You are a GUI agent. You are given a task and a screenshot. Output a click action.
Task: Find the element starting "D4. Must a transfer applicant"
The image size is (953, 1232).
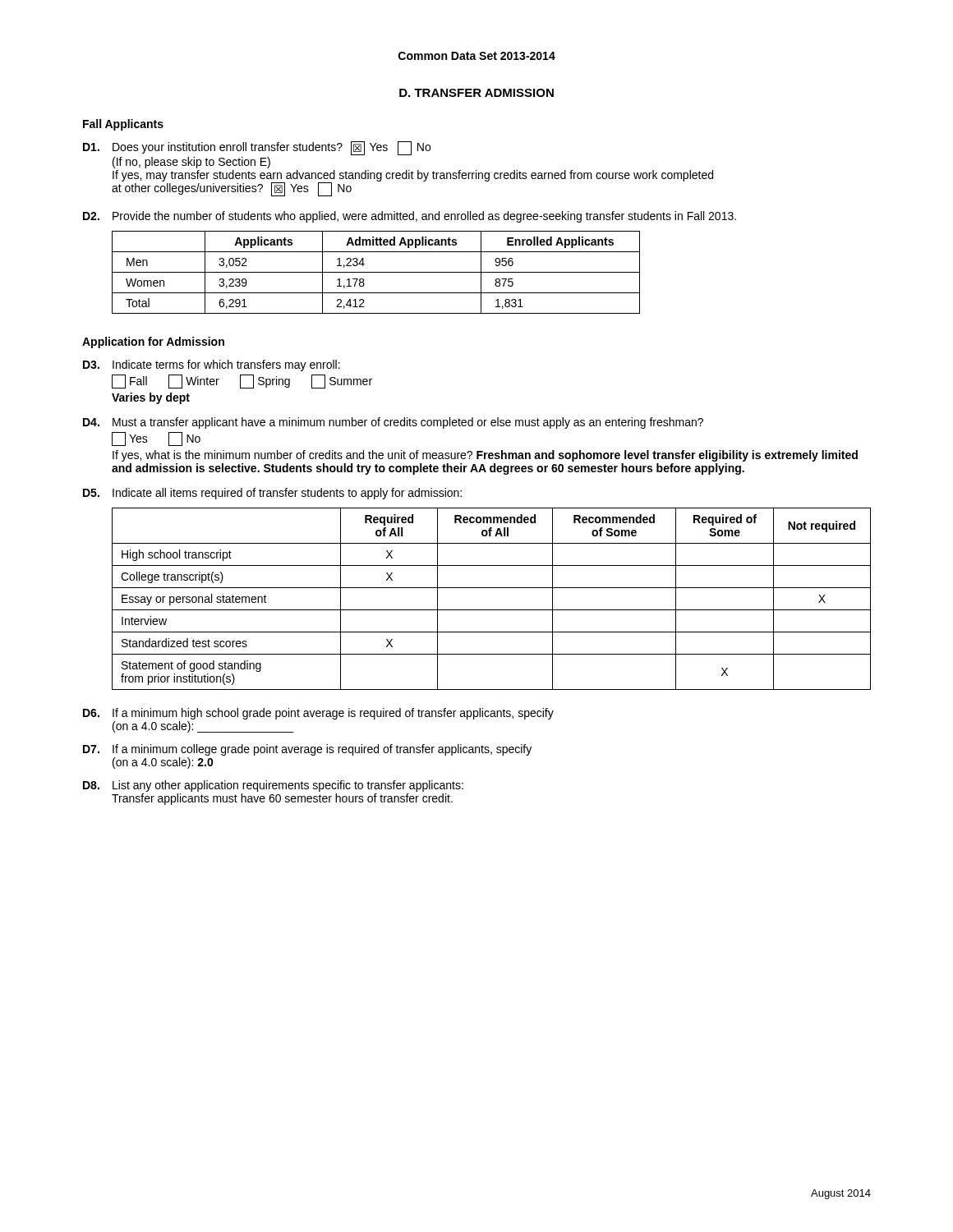(476, 445)
